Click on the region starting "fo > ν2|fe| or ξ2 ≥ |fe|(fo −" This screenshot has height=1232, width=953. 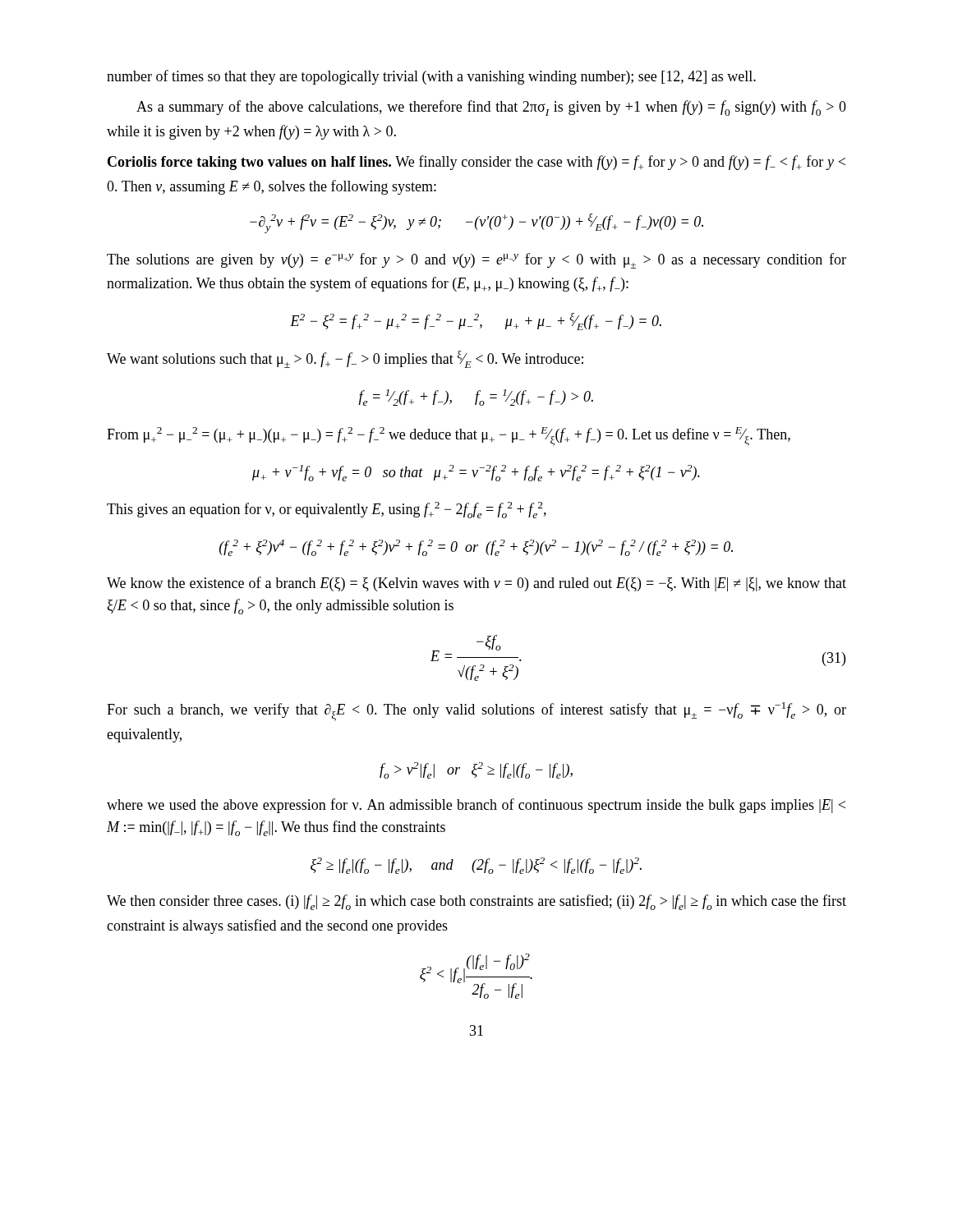coord(476,770)
